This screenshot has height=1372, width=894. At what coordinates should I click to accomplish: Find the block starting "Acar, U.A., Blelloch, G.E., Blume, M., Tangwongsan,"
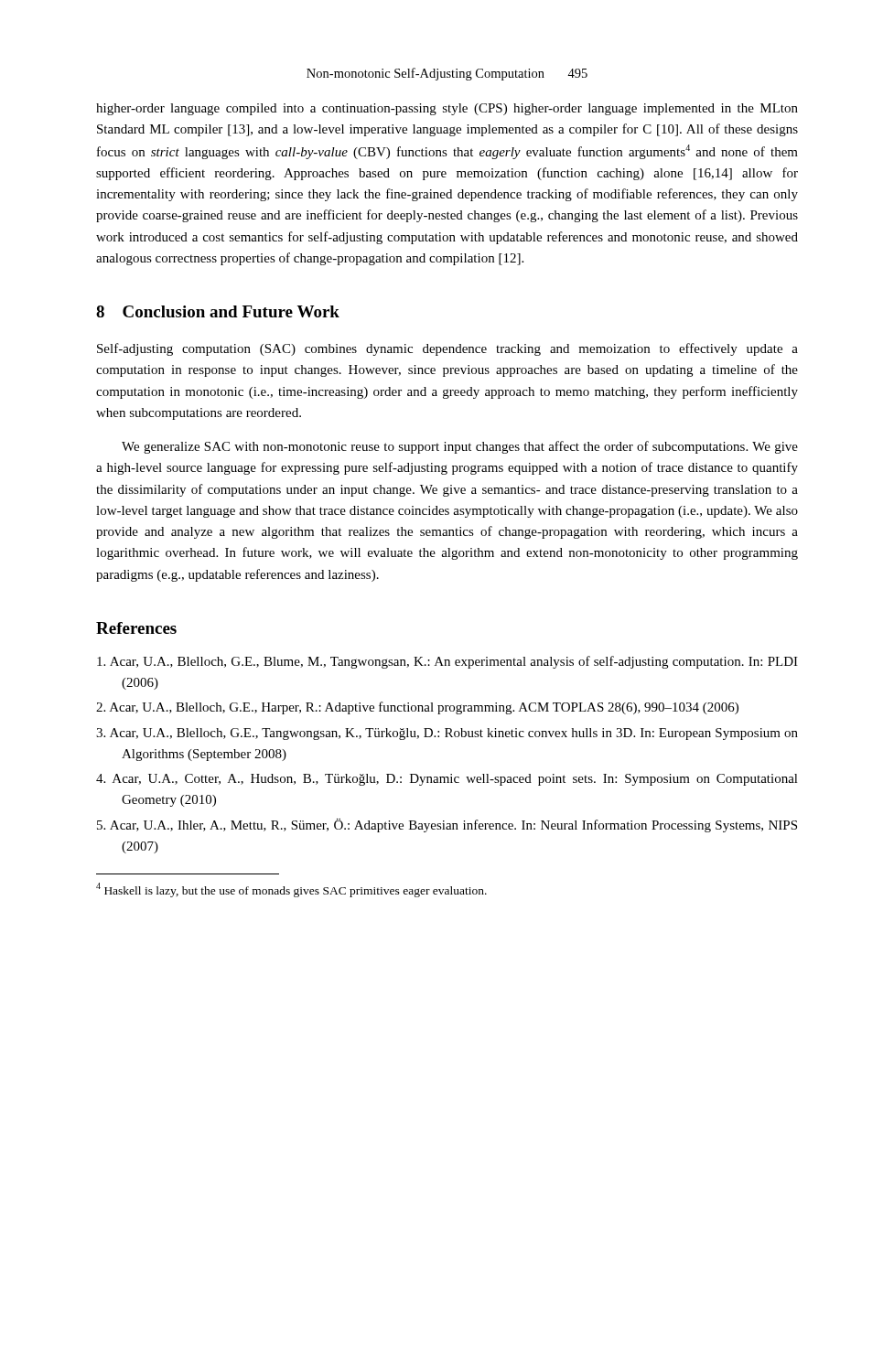pyautogui.click(x=447, y=672)
